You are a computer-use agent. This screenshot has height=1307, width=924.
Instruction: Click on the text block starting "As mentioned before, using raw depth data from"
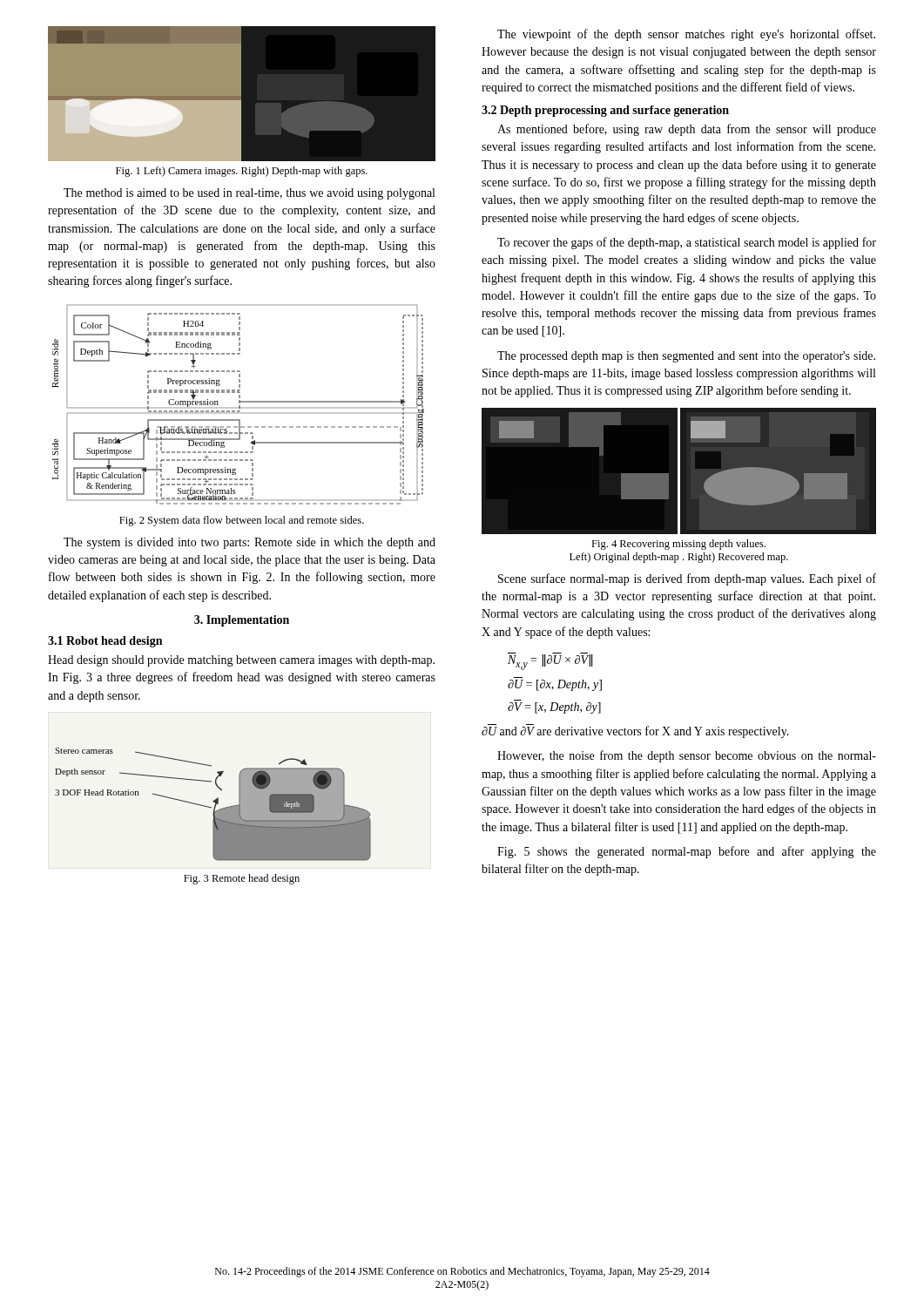click(679, 174)
